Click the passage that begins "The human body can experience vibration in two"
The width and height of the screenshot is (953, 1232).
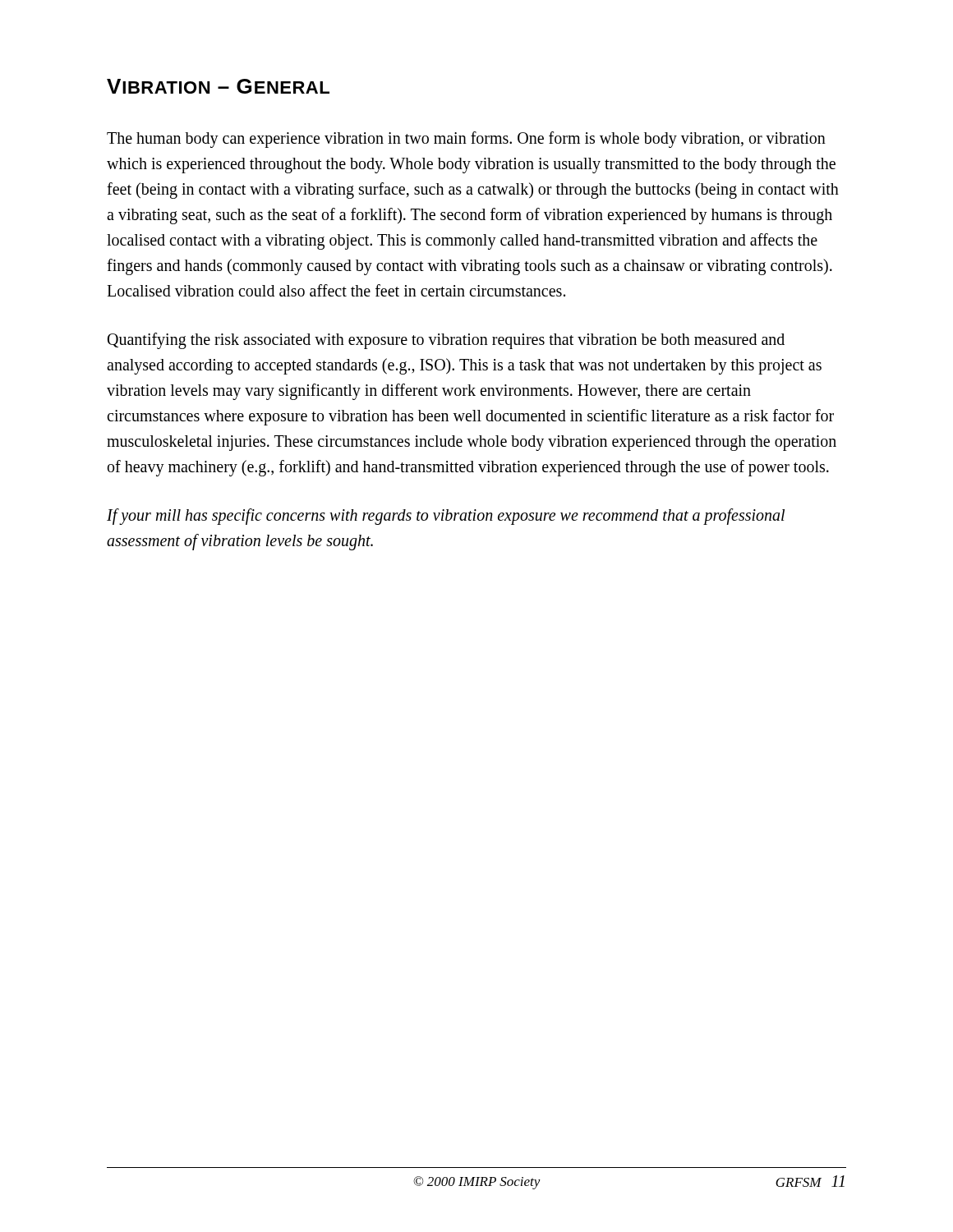pyautogui.click(x=473, y=214)
